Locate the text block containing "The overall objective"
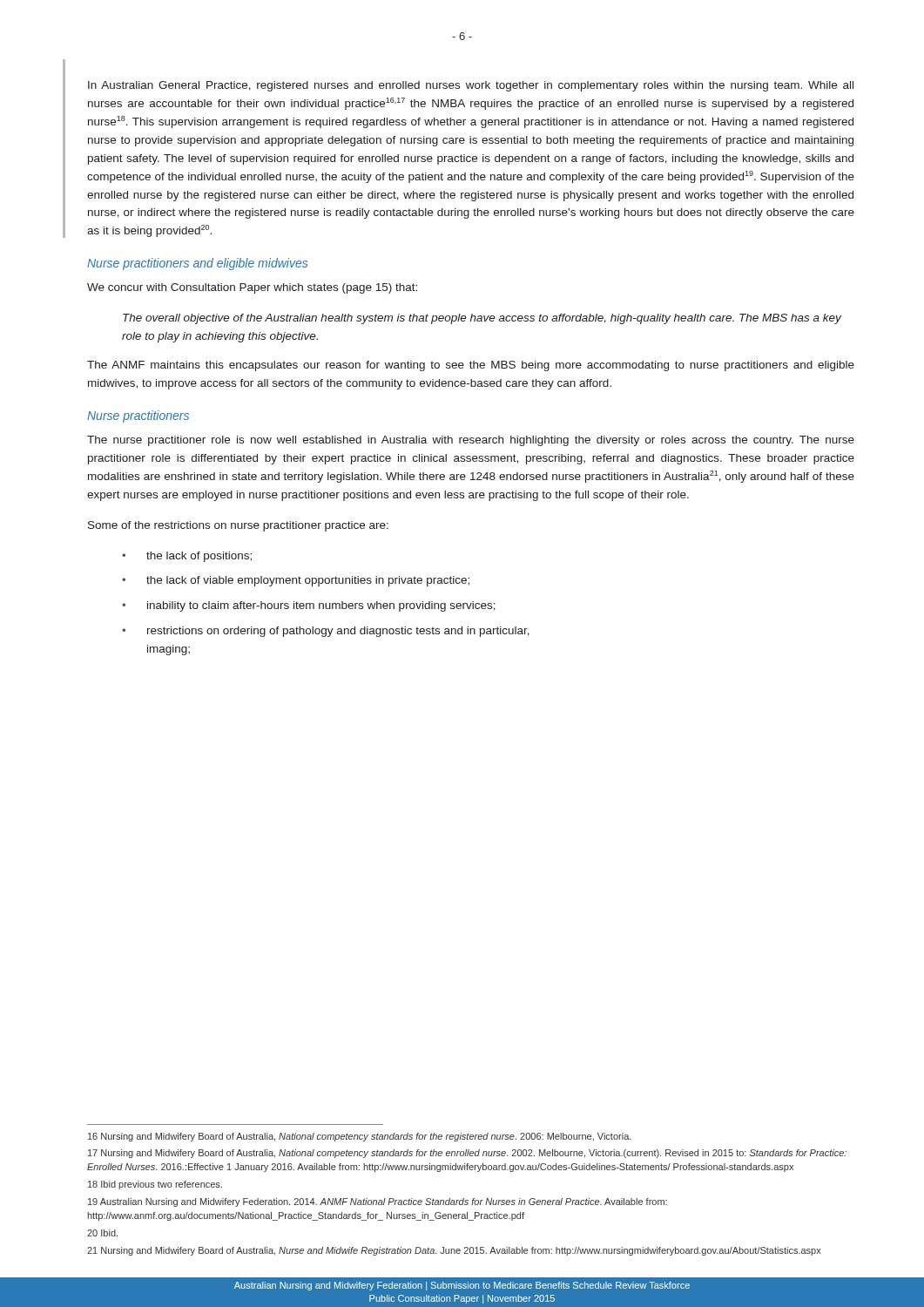Image resolution: width=924 pixels, height=1307 pixels. click(481, 327)
